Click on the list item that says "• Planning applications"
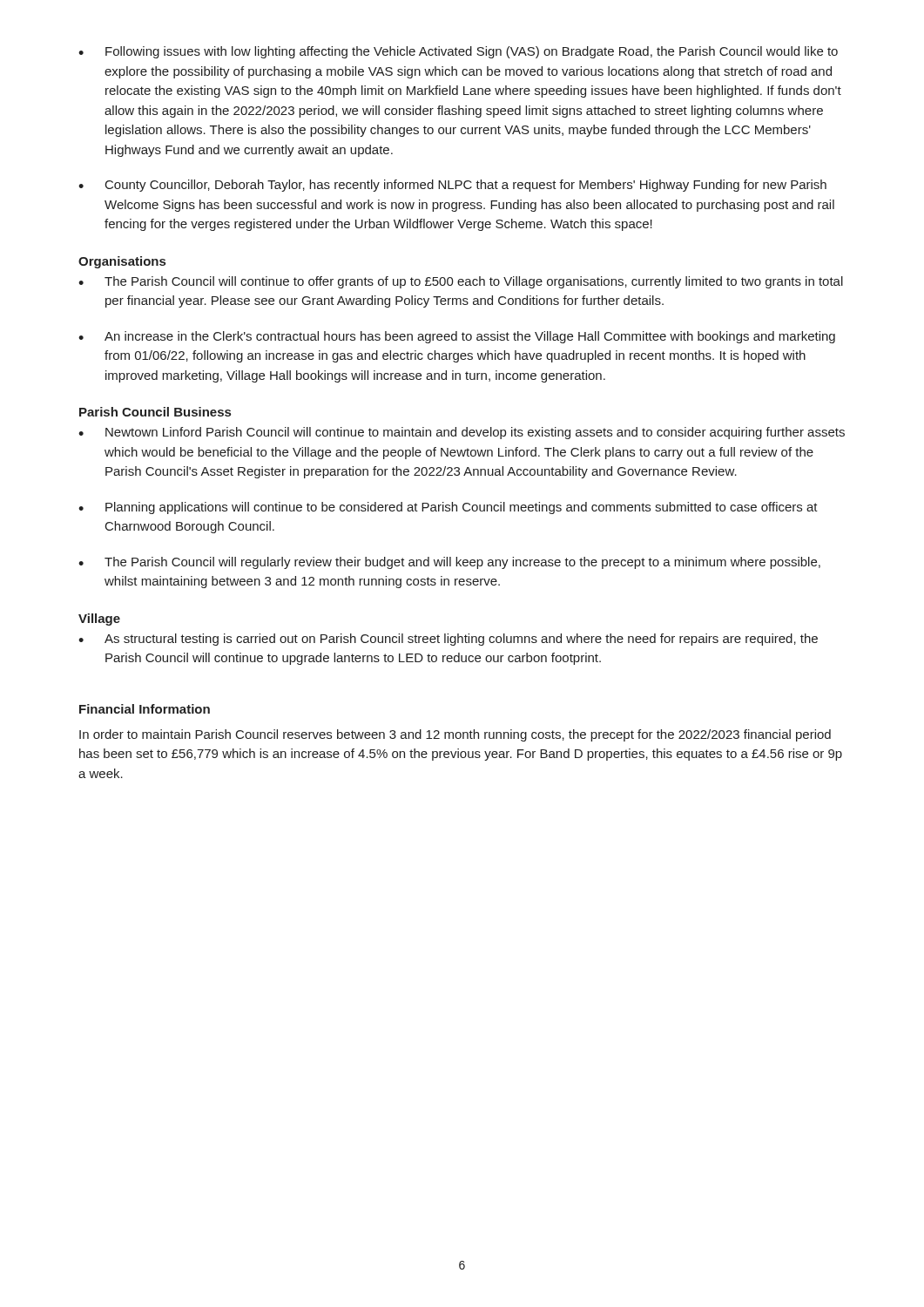This screenshot has width=924, height=1307. coord(462,517)
